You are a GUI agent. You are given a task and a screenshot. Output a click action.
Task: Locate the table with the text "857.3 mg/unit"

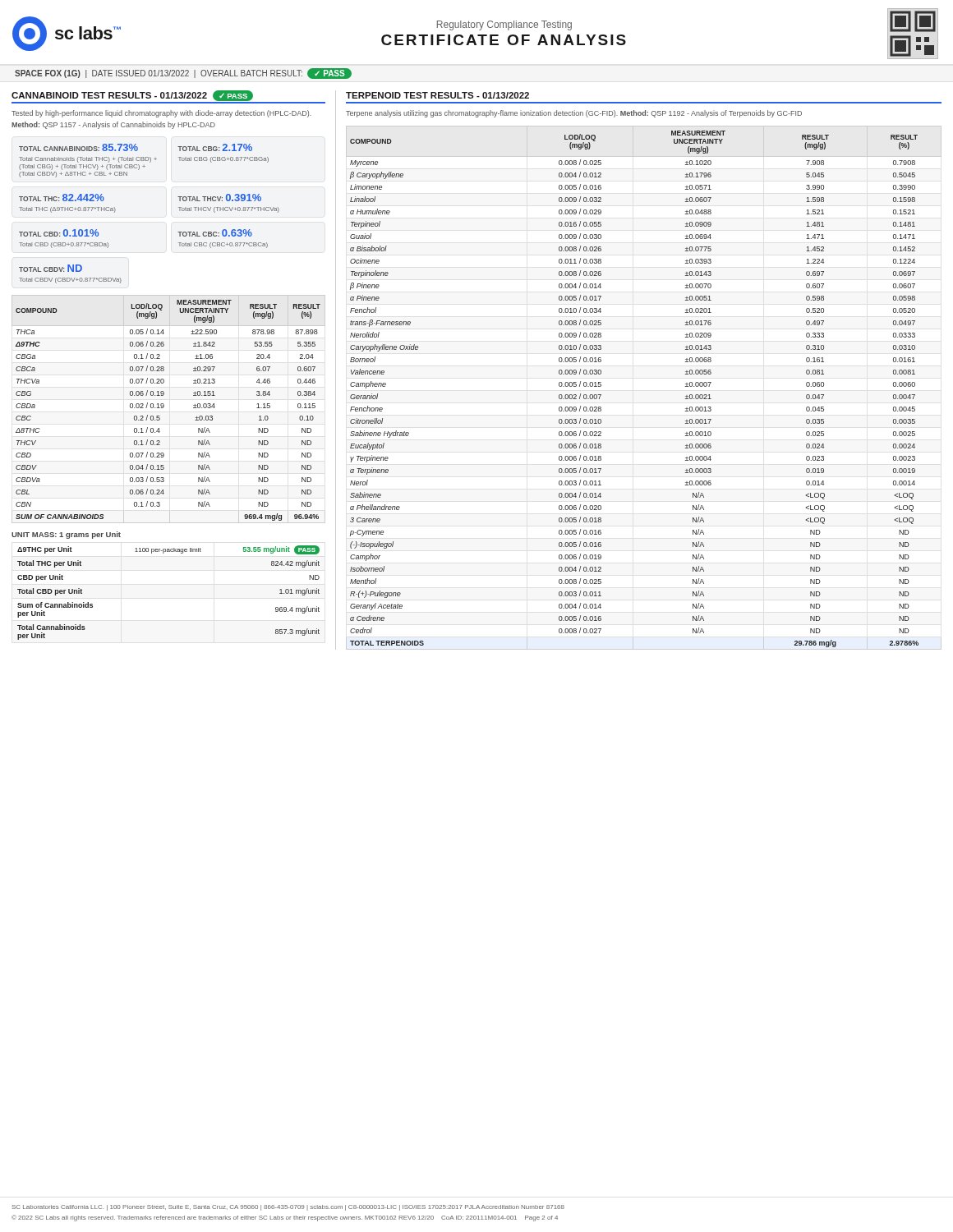tap(168, 593)
